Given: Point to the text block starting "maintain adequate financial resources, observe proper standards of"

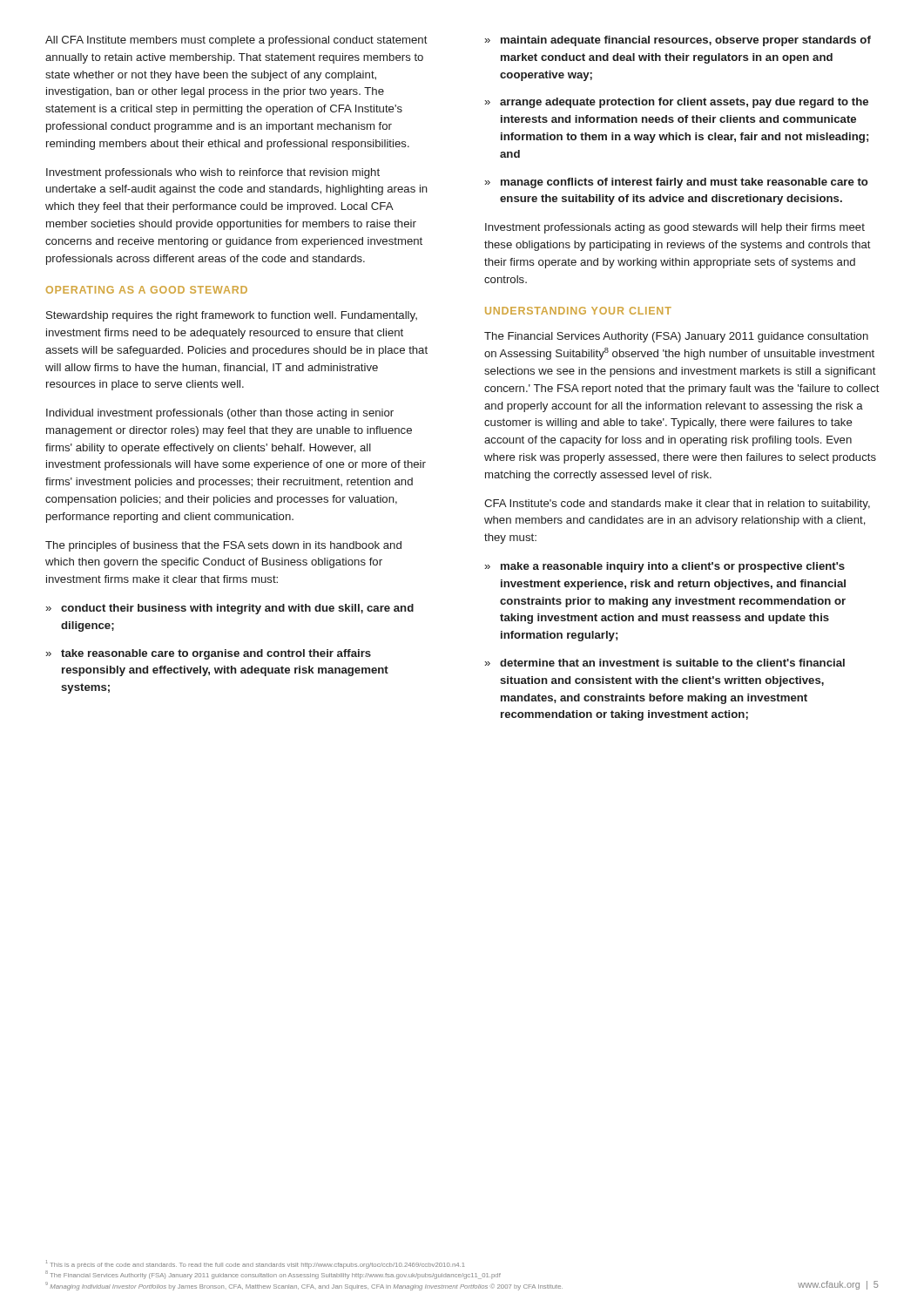Looking at the screenshot, I should click(682, 57).
